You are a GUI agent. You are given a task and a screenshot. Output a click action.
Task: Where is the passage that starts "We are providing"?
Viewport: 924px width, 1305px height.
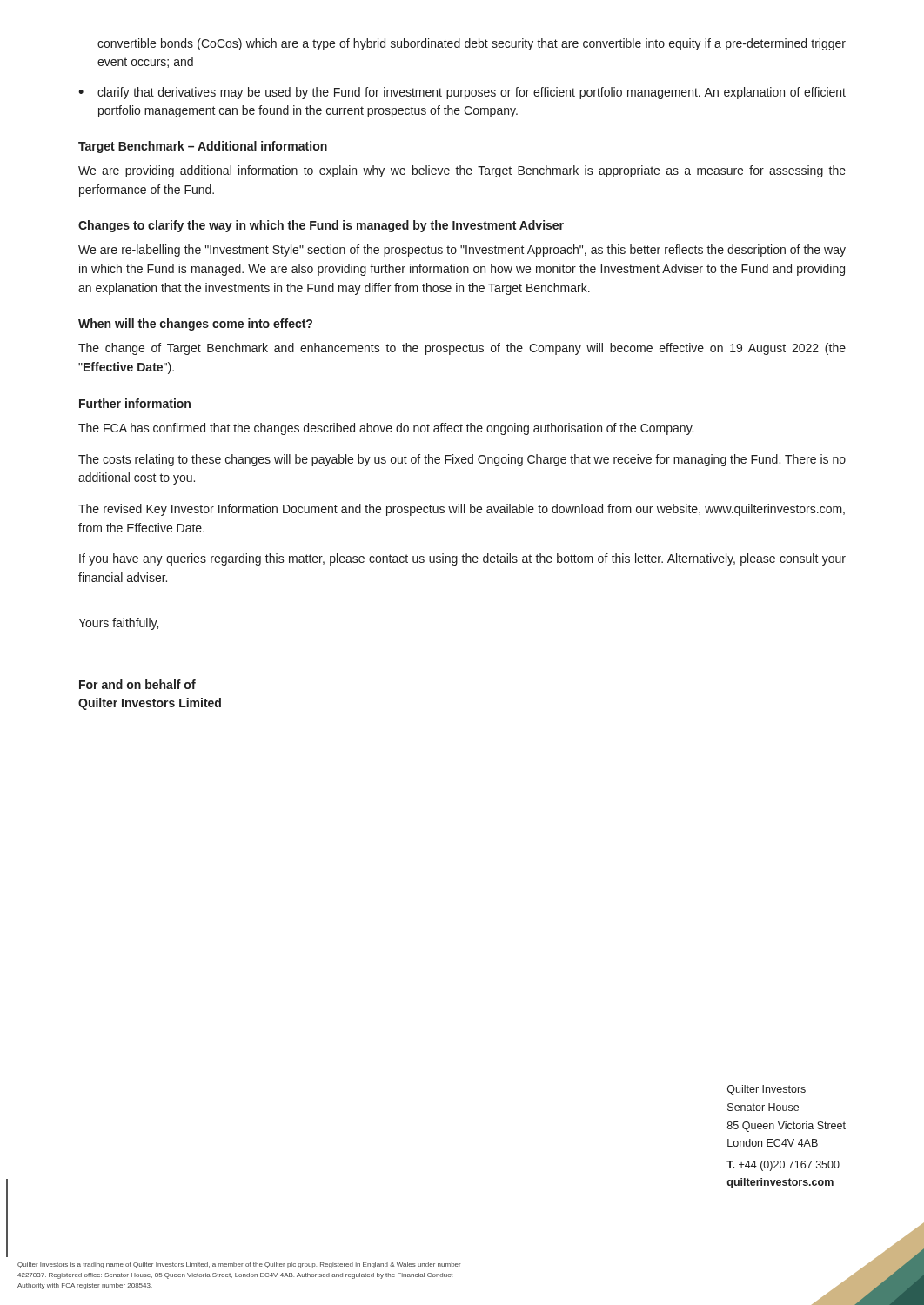pyautogui.click(x=462, y=181)
